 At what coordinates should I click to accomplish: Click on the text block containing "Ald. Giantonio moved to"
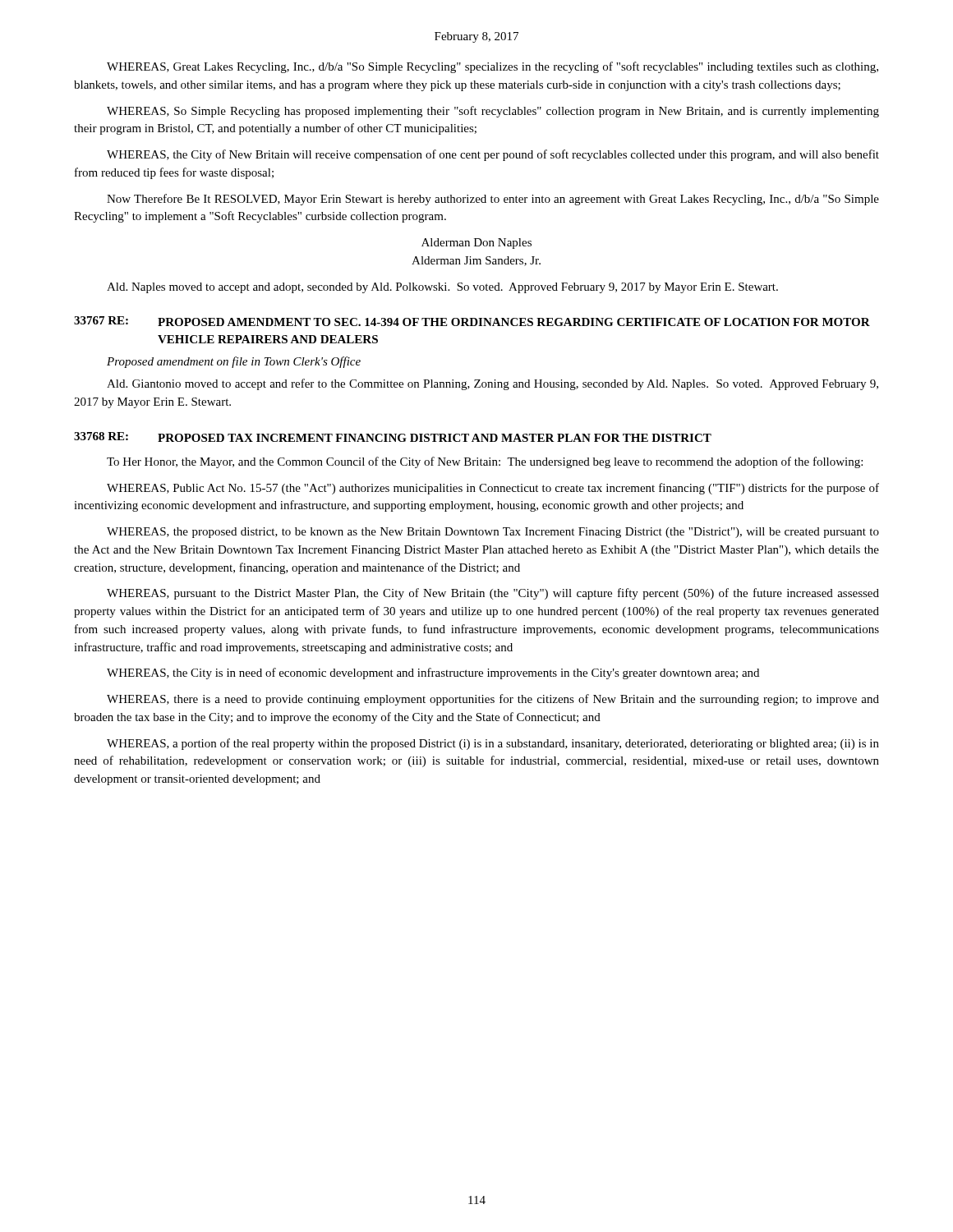click(x=476, y=393)
